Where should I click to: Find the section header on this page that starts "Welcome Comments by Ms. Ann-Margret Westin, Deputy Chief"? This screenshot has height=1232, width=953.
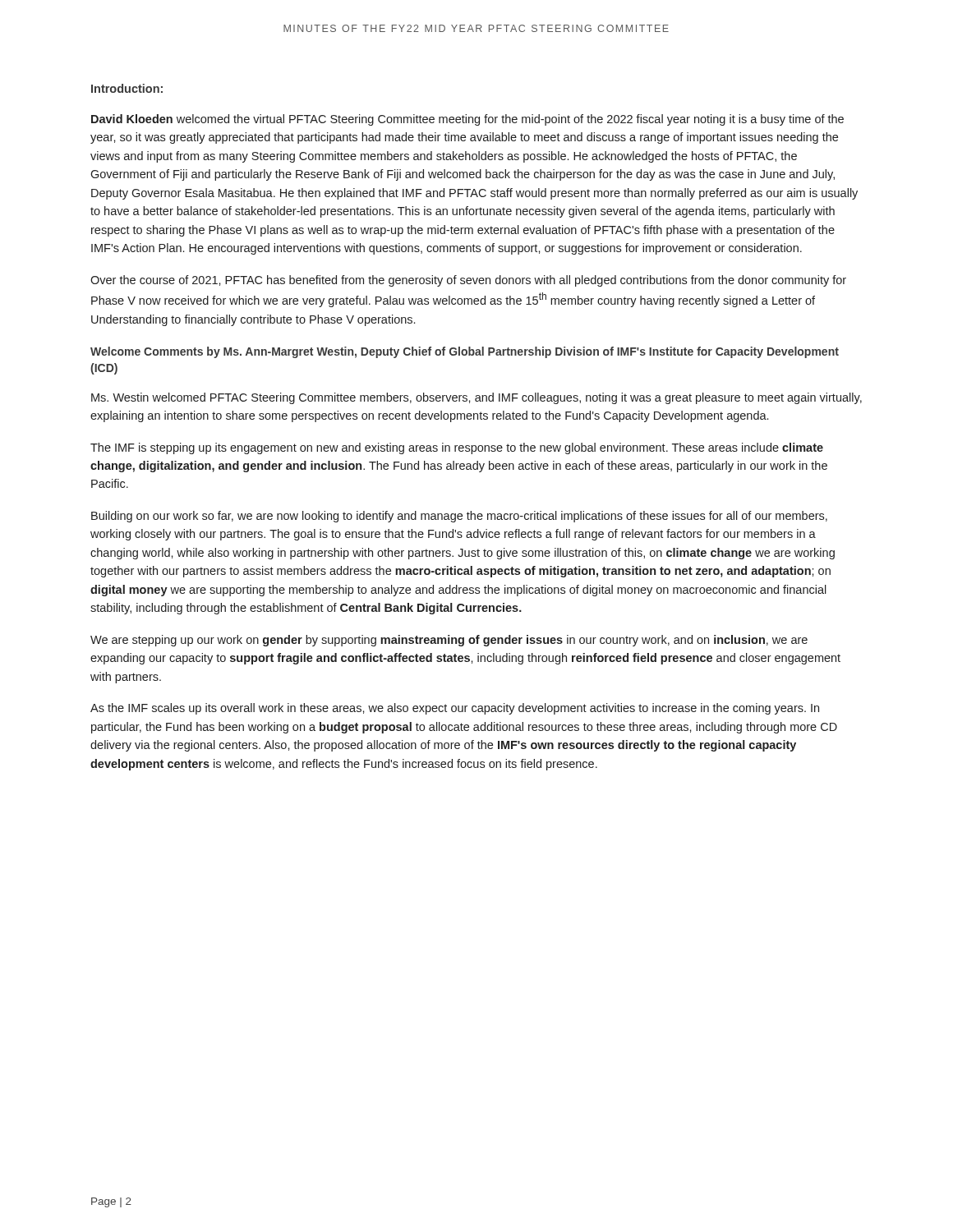coord(465,360)
